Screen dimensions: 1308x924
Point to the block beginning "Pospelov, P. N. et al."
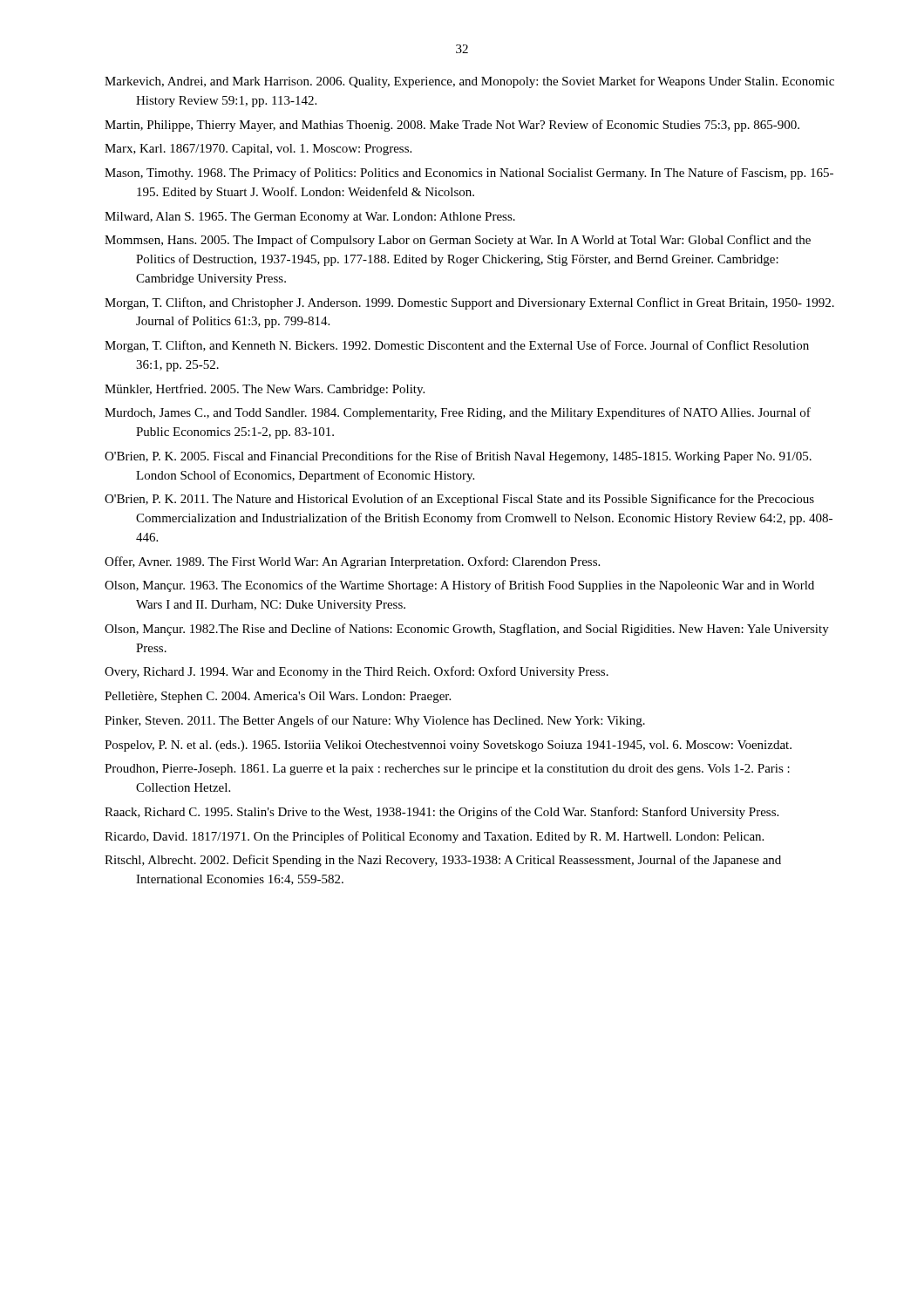pos(448,744)
